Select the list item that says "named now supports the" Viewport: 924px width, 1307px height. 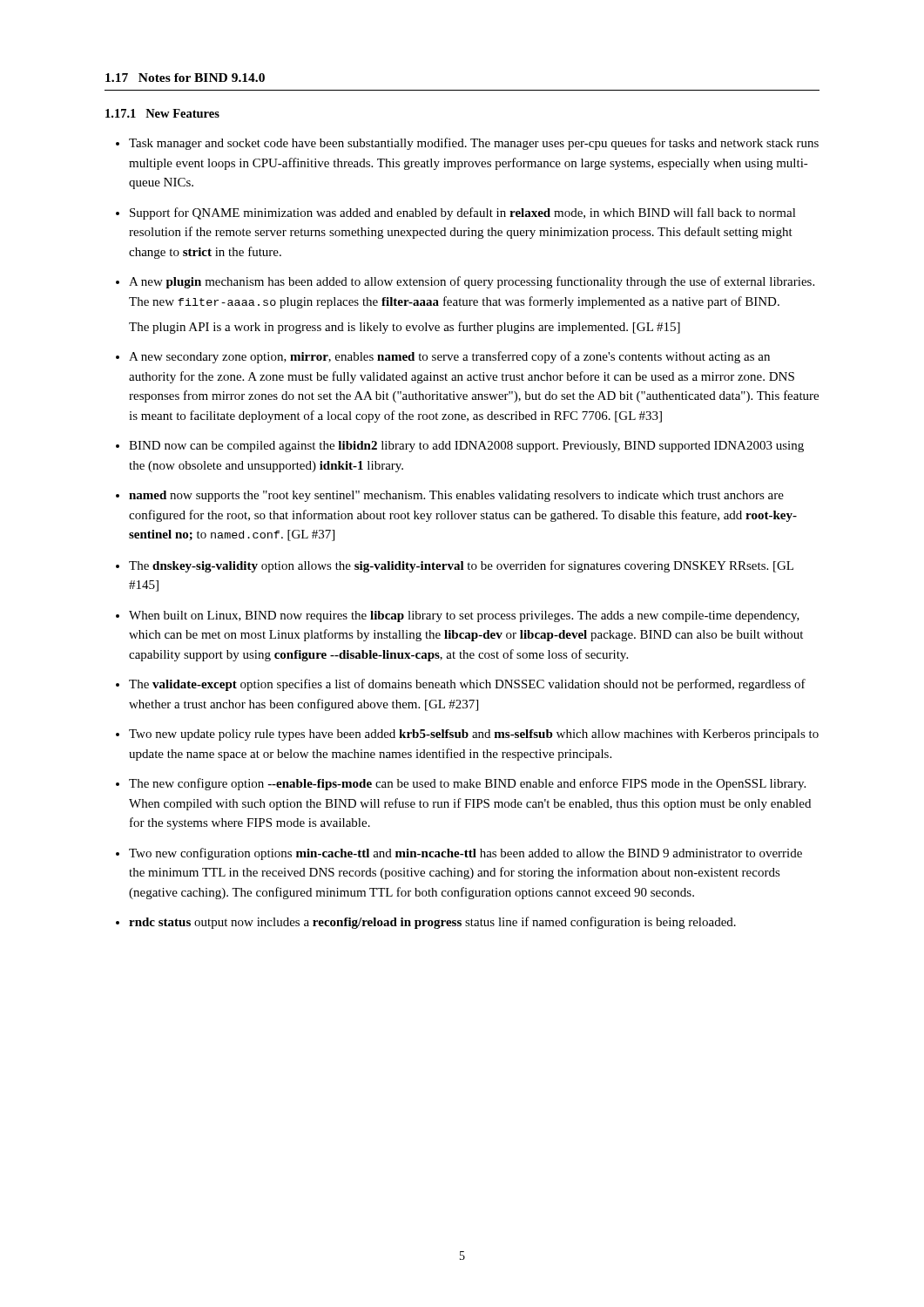tap(463, 515)
